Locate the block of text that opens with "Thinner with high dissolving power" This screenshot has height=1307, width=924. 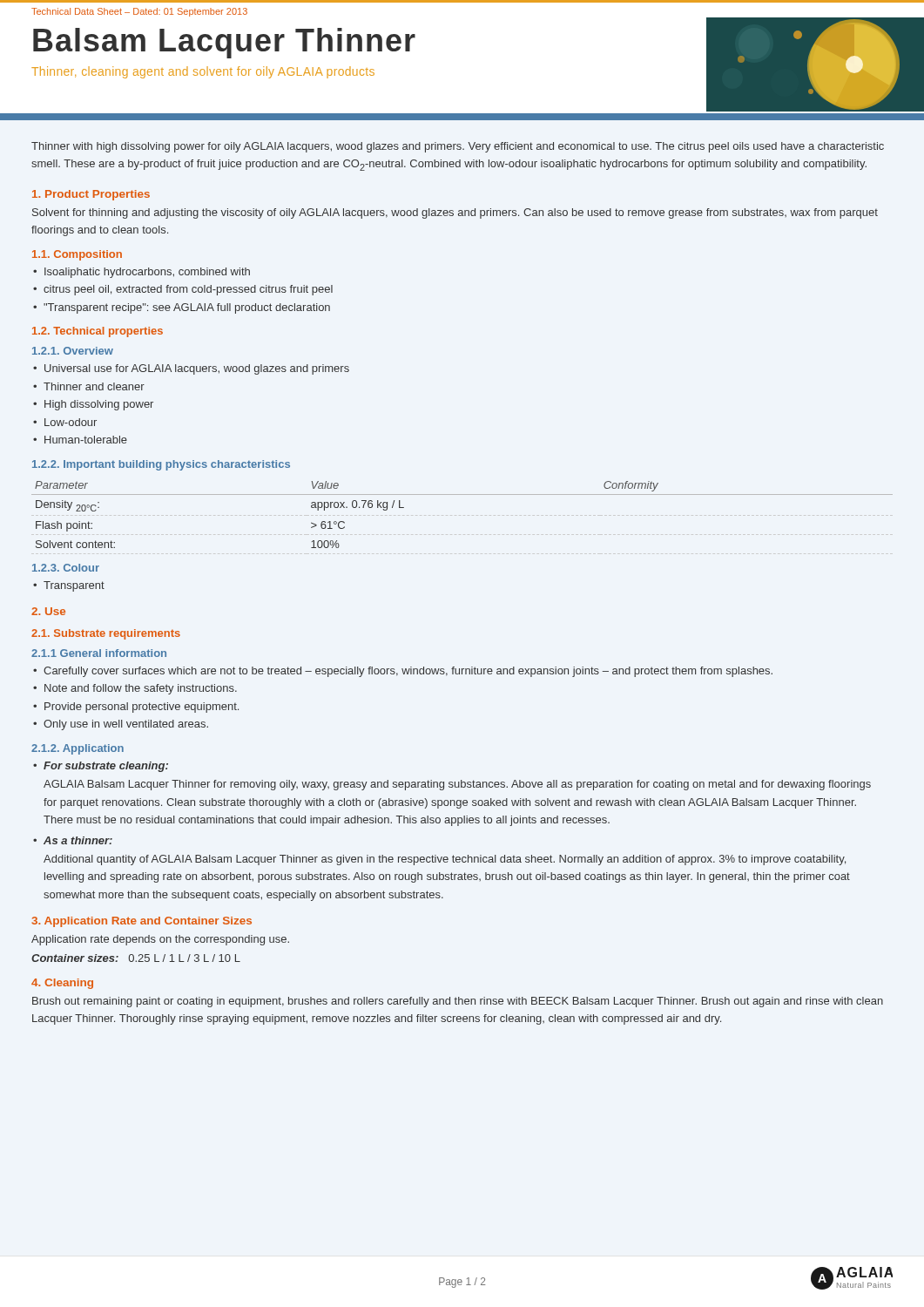pyautogui.click(x=462, y=156)
